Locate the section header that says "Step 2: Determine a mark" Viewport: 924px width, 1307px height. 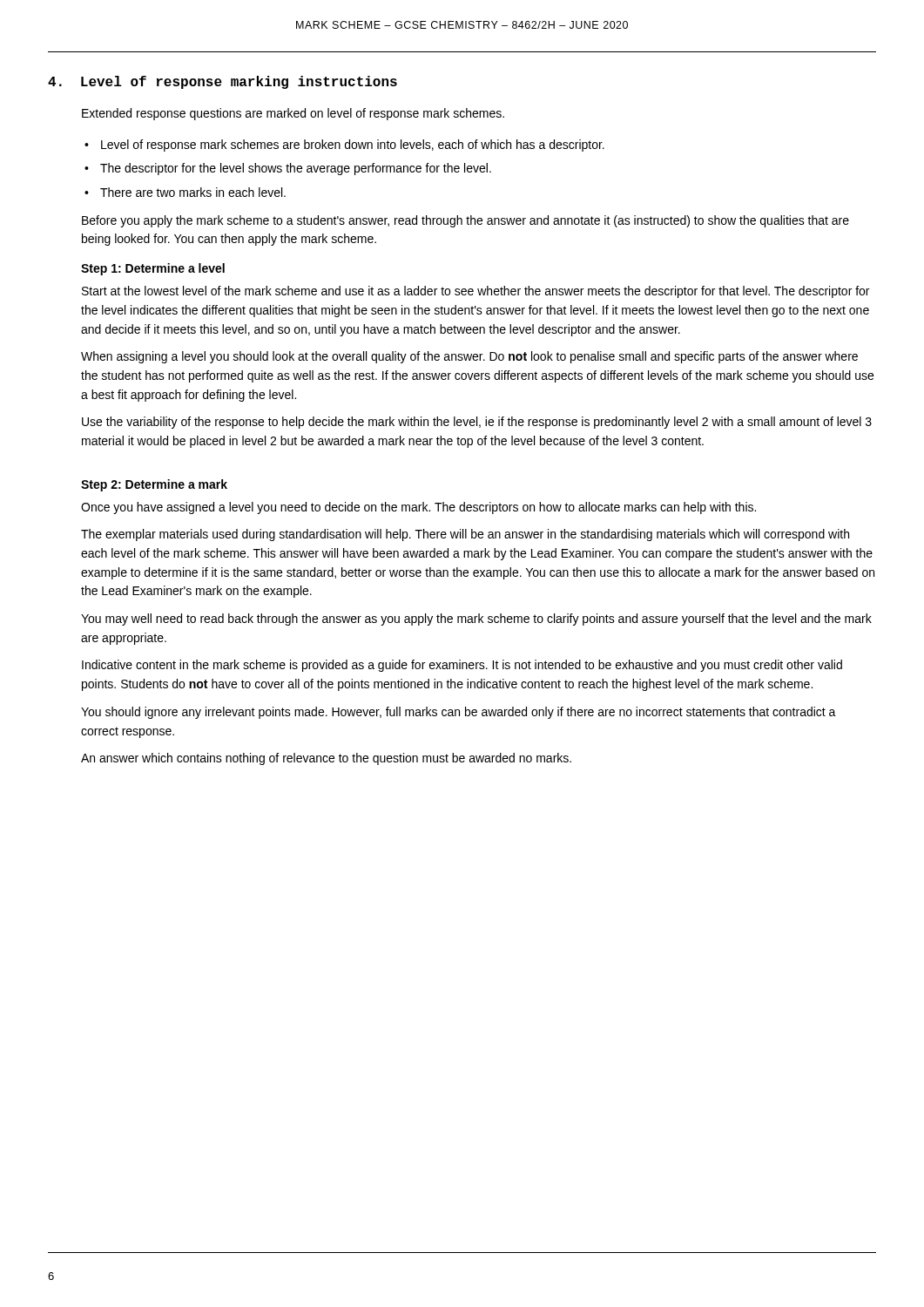[x=154, y=484]
